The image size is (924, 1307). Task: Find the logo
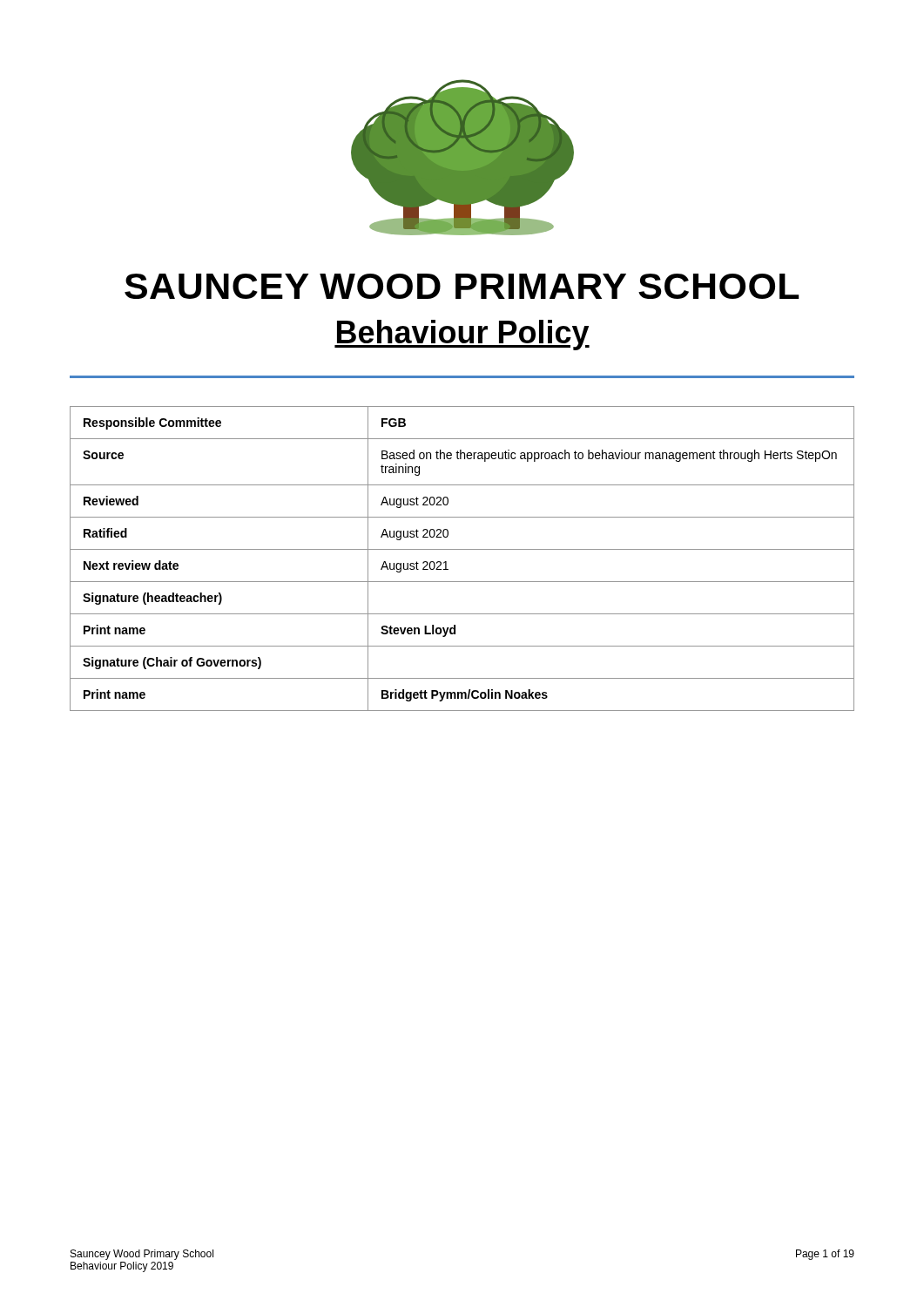(462, 150)
